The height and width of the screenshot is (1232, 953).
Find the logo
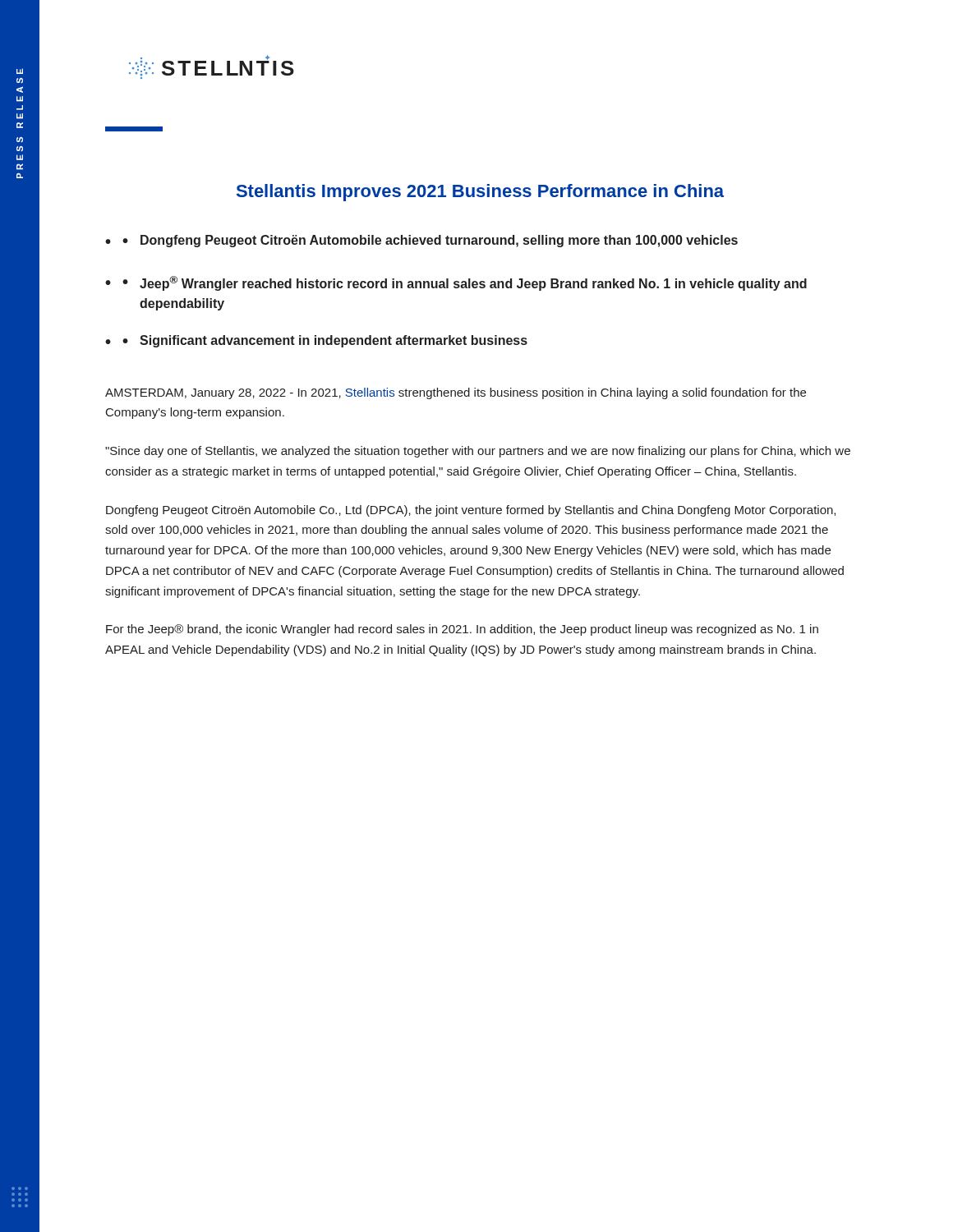480,71
